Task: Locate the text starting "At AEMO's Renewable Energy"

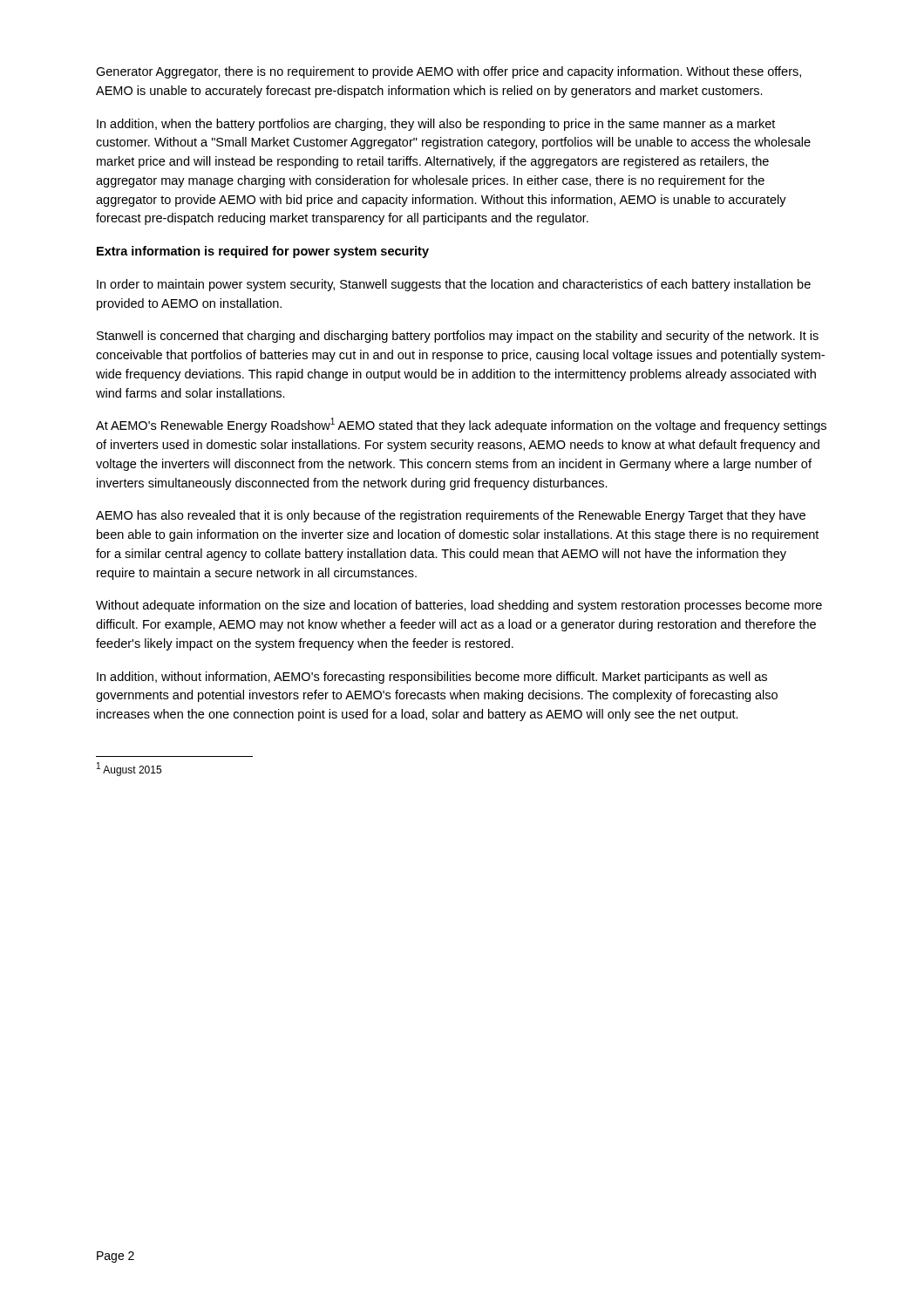Action: 461,453
